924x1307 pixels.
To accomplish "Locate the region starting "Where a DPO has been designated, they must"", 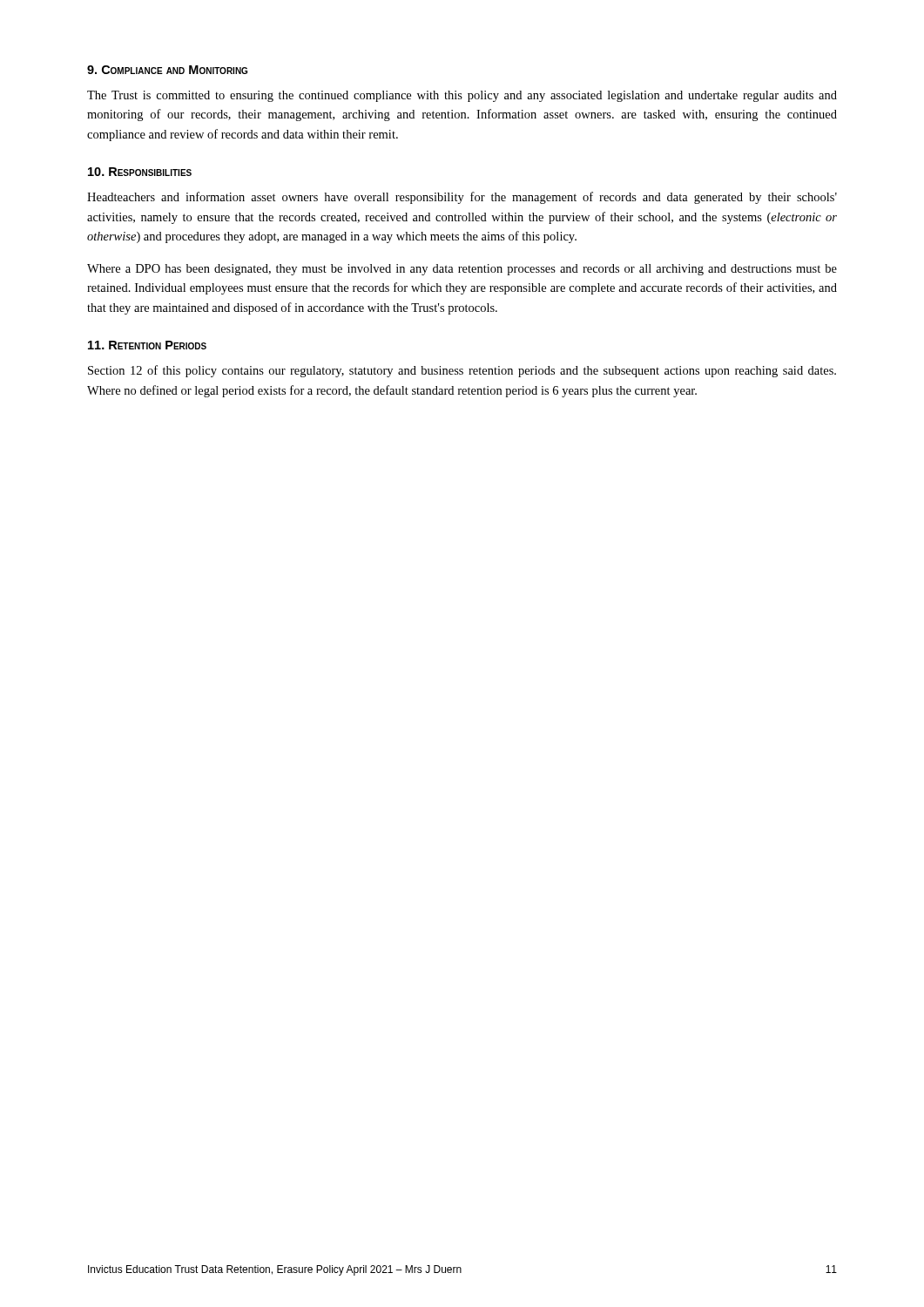I will [462, 288].
